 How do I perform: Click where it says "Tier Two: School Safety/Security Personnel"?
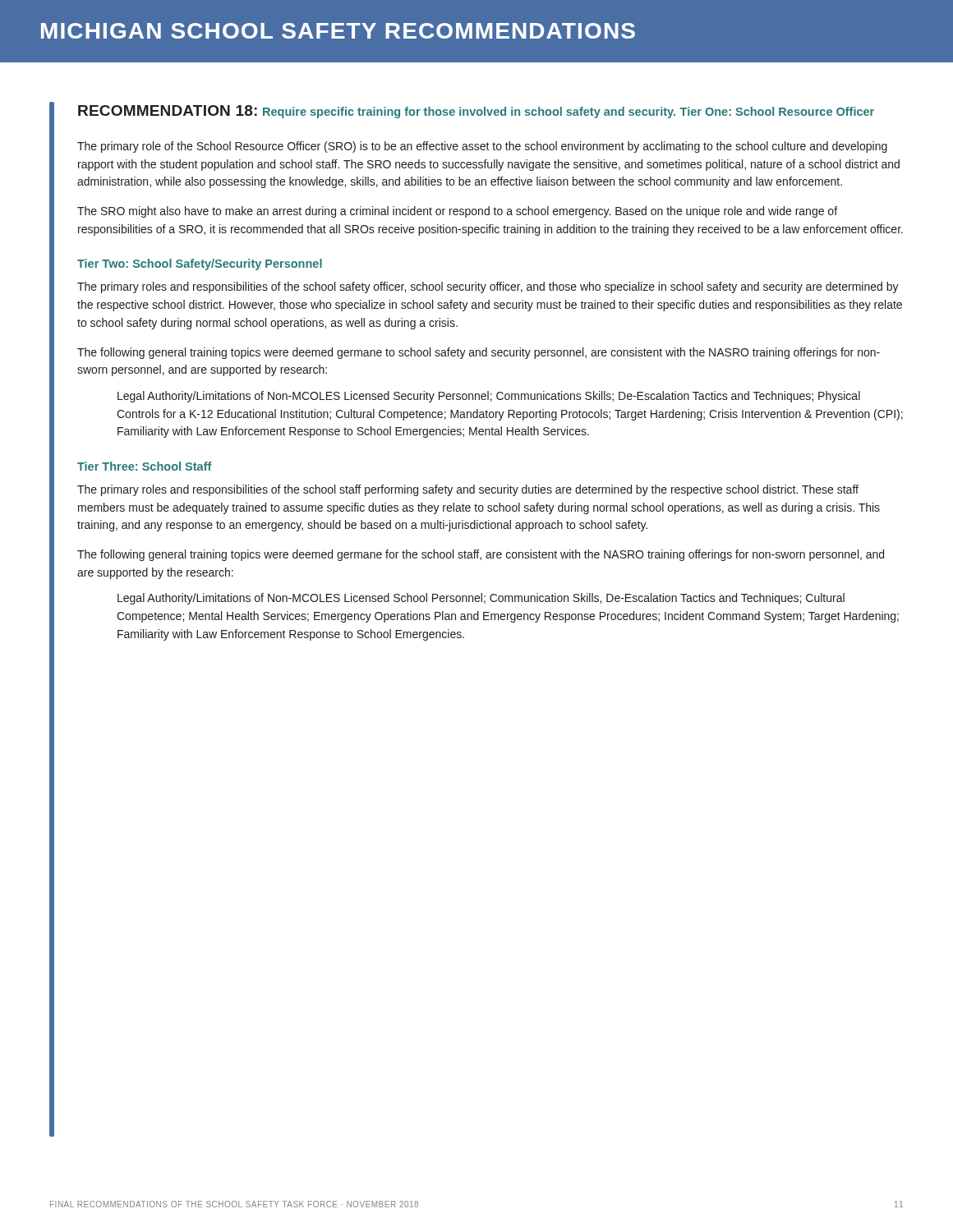pyautogui.click(x=200, y=264)
